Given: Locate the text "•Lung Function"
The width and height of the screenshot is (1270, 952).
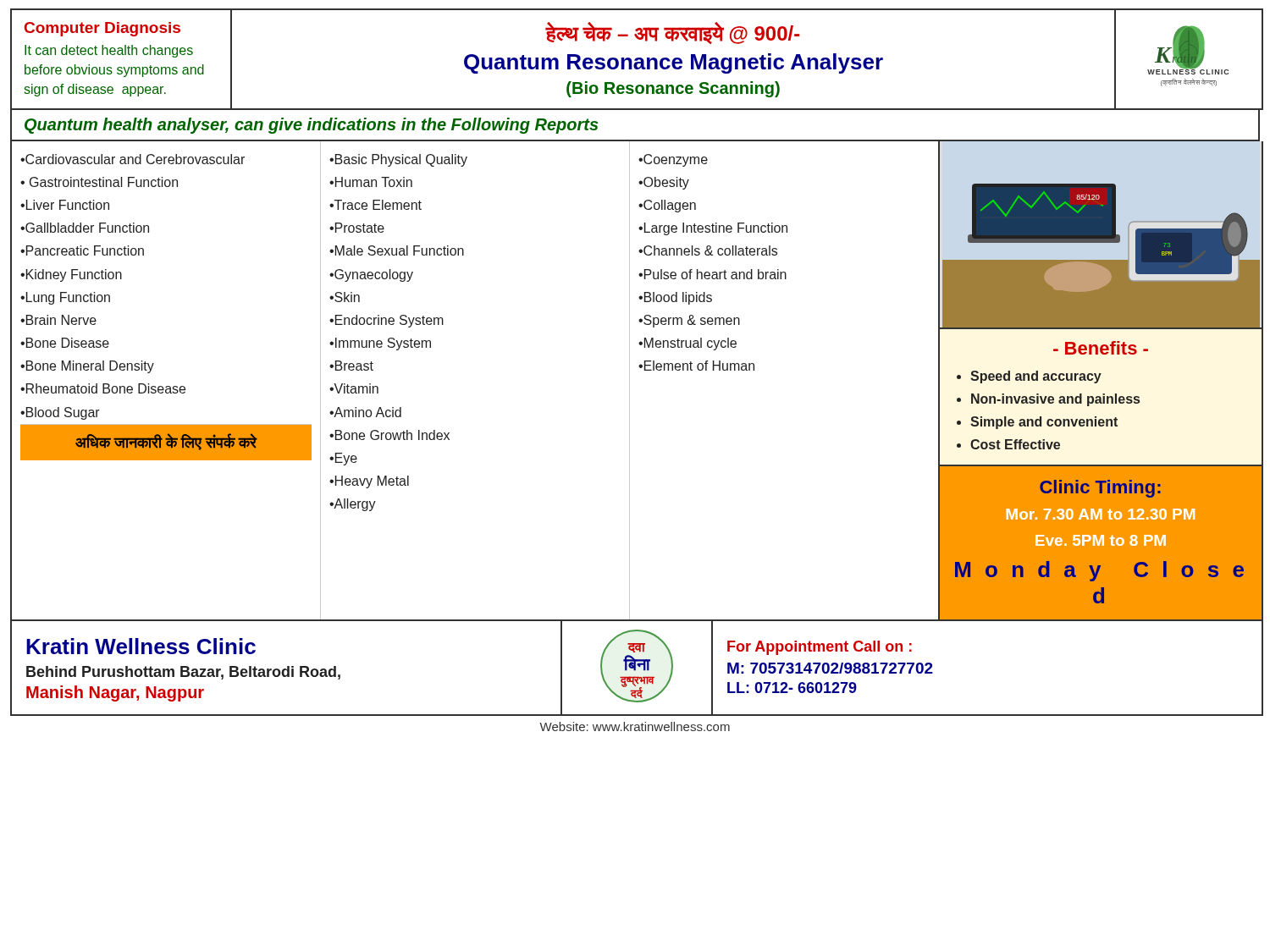Looking at the screenshot, I should 66,297.
